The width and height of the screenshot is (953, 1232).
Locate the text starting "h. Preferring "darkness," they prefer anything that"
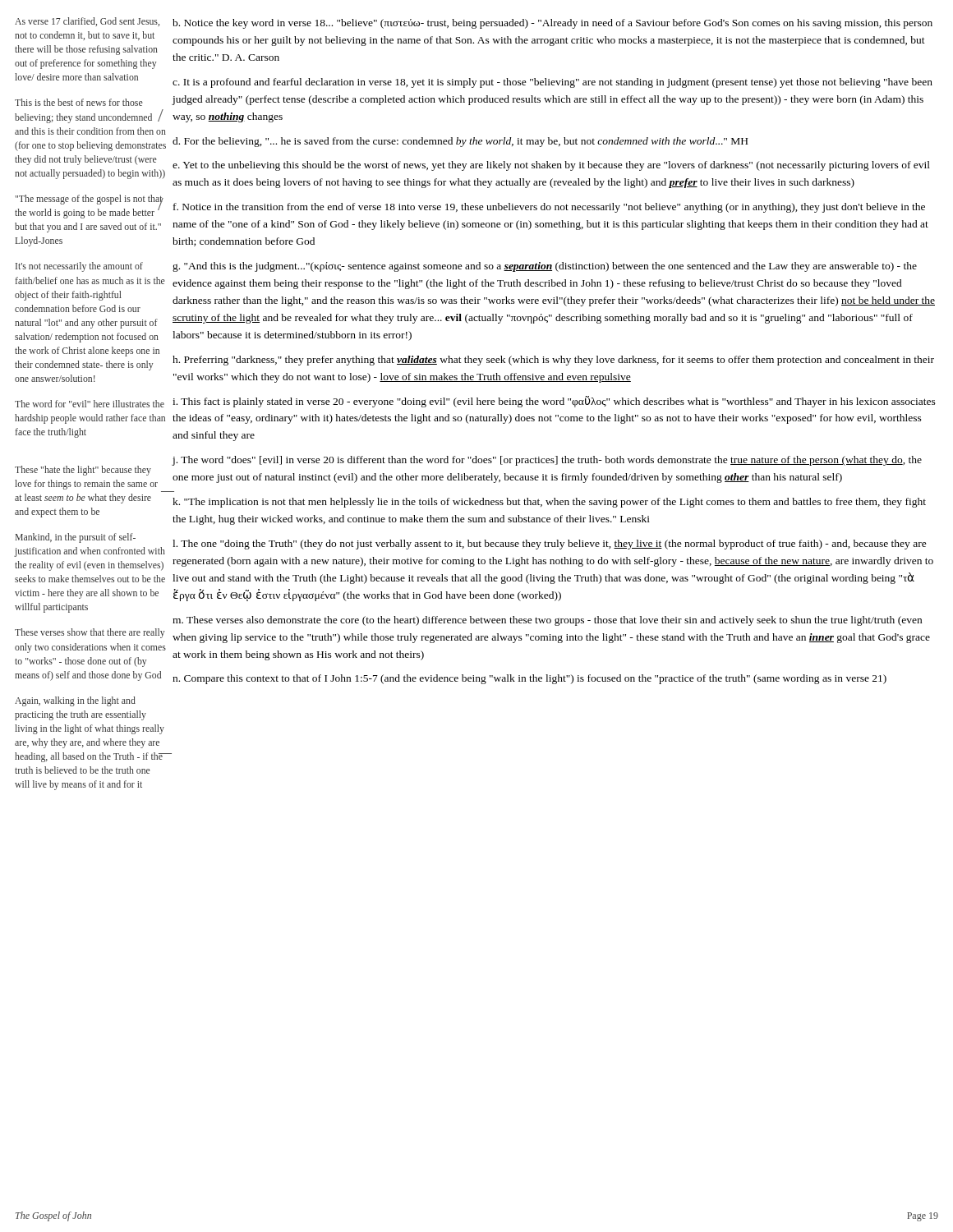coord(555,368)
